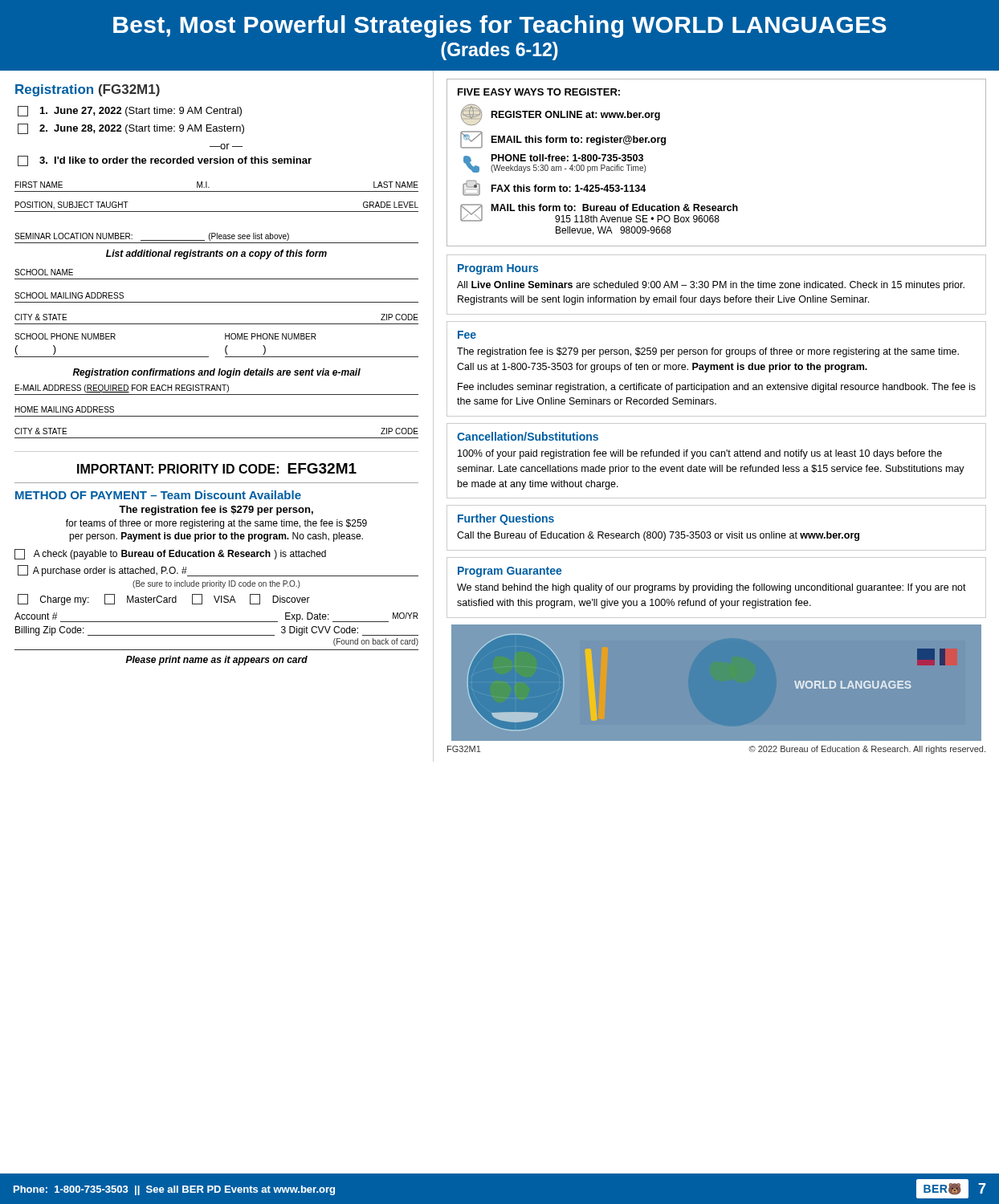This screenshot has height=1204, width=999.
Task: Where is the passage that starts "Billing Zip Code: 3 Digit"?
Action: click(216, 630)
